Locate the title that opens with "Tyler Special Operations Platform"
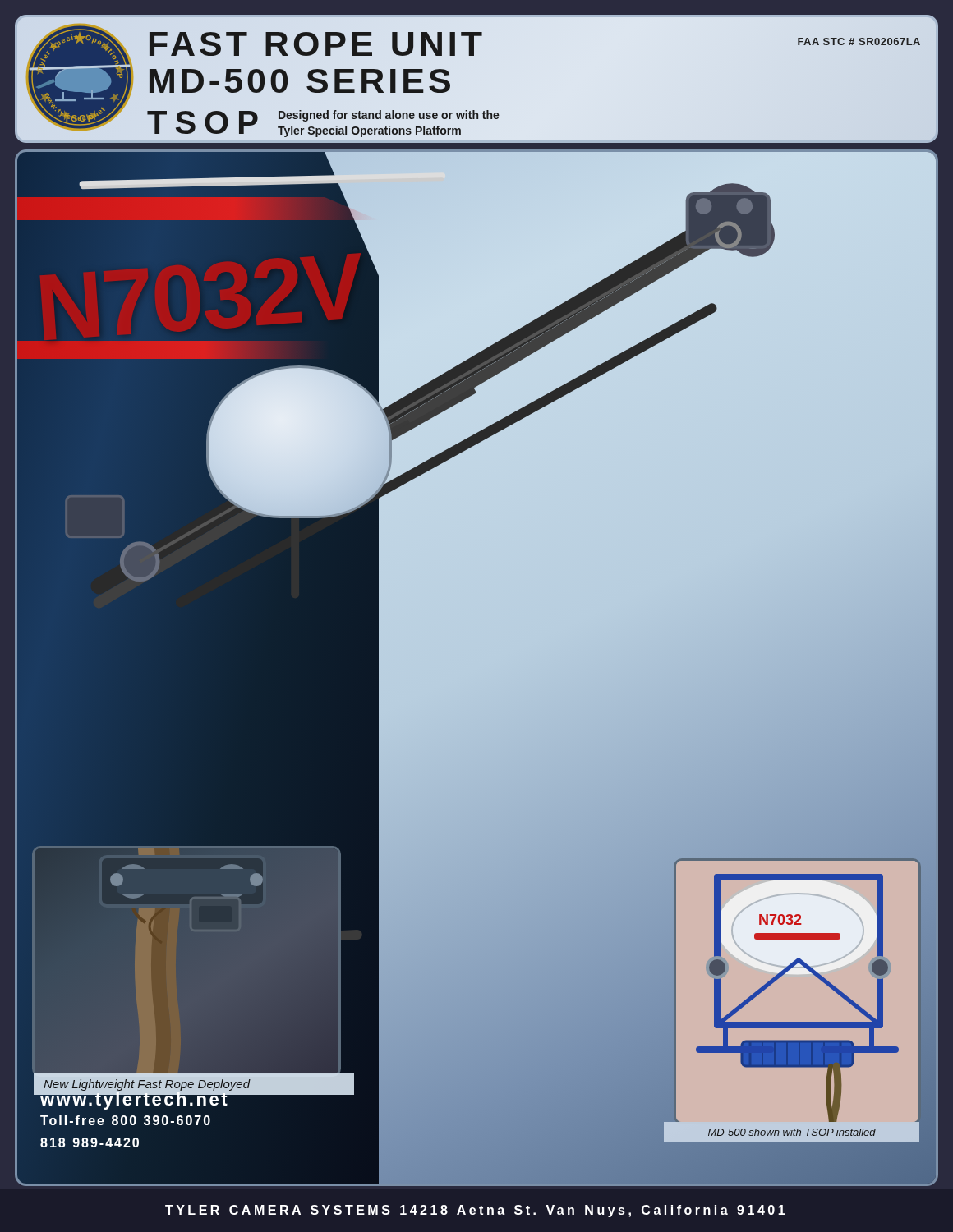The width and height of the screenshot is (953, 1232). [x=471, y=79]
